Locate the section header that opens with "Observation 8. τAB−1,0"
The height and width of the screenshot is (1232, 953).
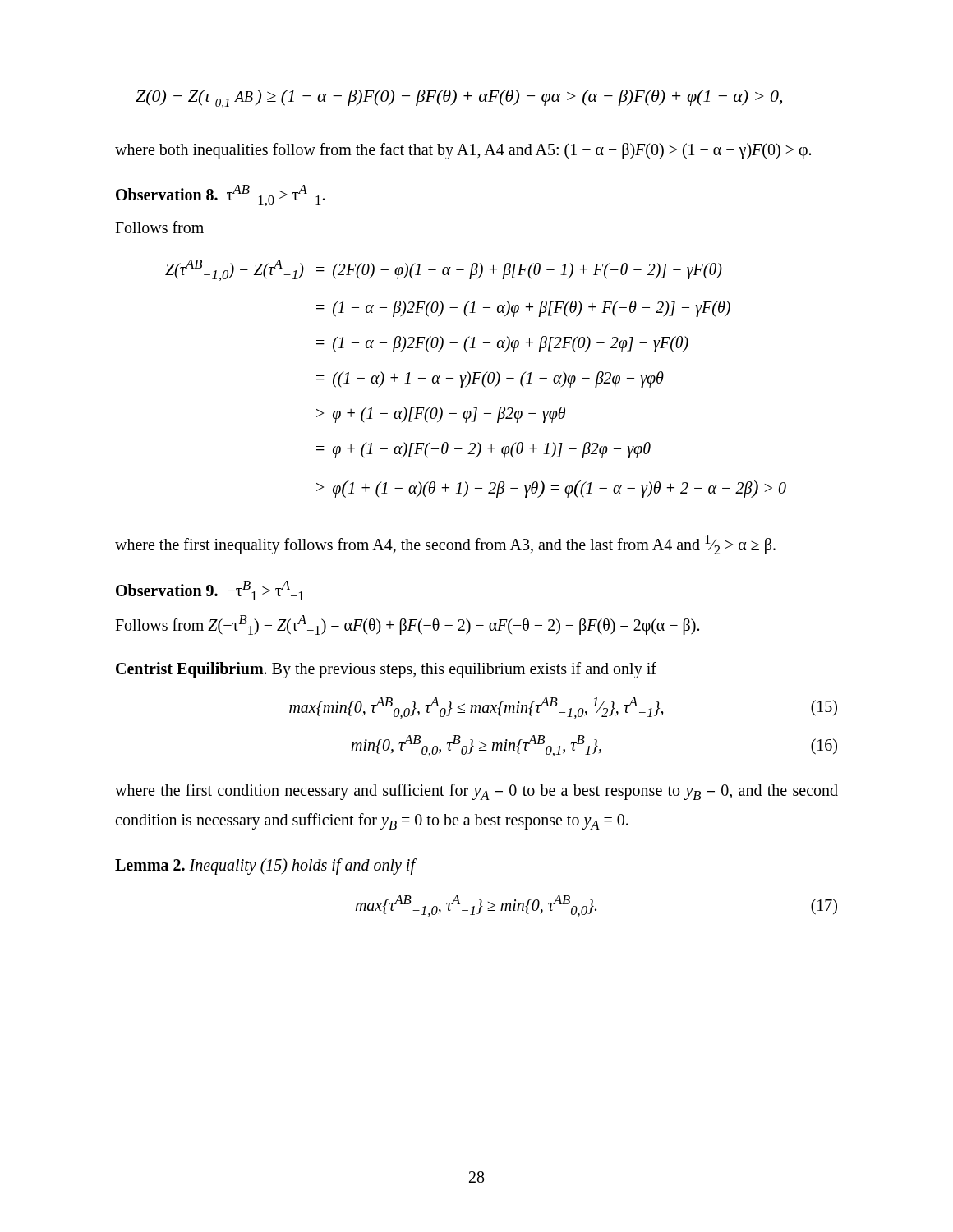click(x=220, y=194)
